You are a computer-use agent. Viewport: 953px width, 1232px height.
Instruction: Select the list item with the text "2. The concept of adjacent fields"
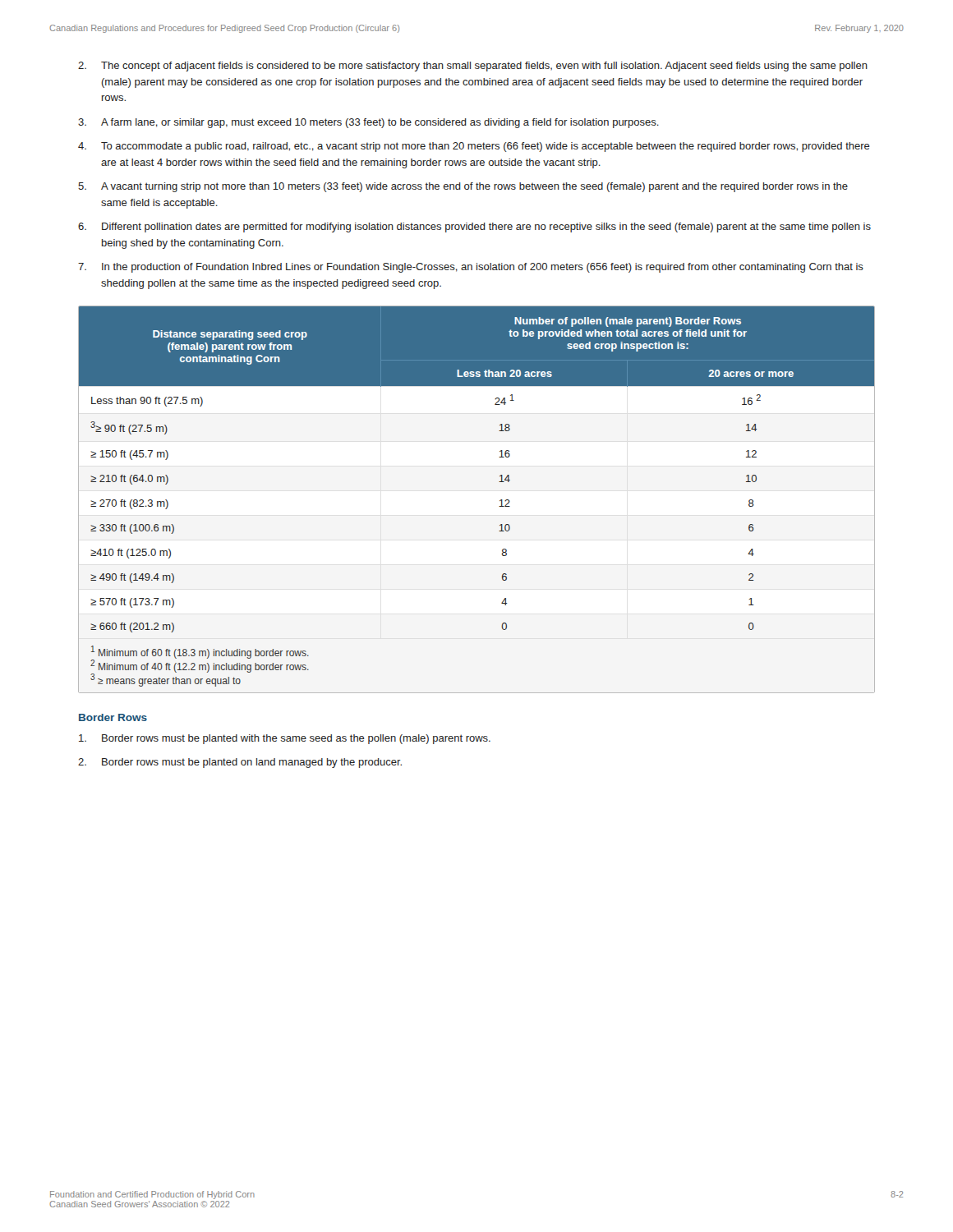point(476,82)
